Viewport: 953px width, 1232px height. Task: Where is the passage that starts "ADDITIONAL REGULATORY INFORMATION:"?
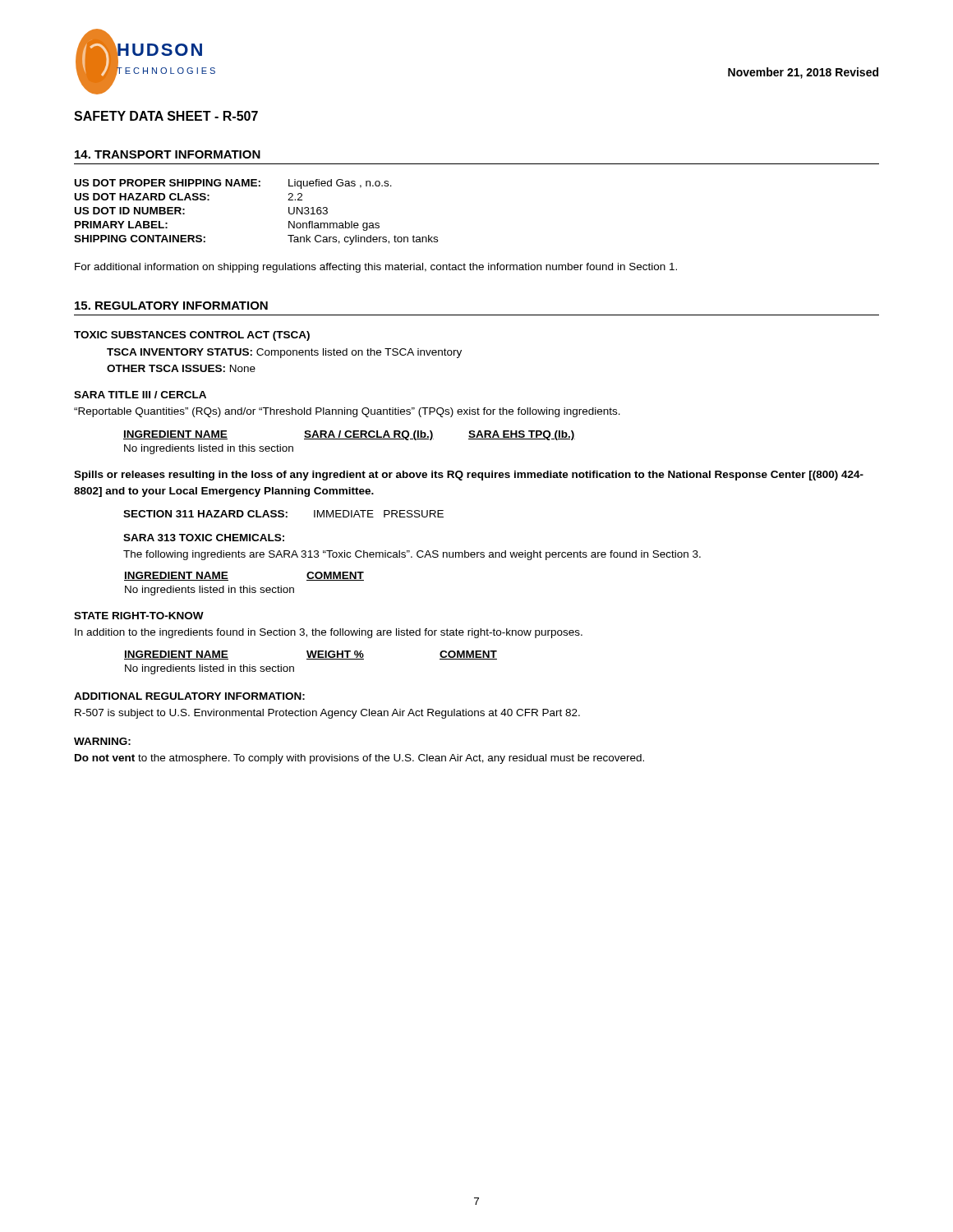tap(327, 704)
